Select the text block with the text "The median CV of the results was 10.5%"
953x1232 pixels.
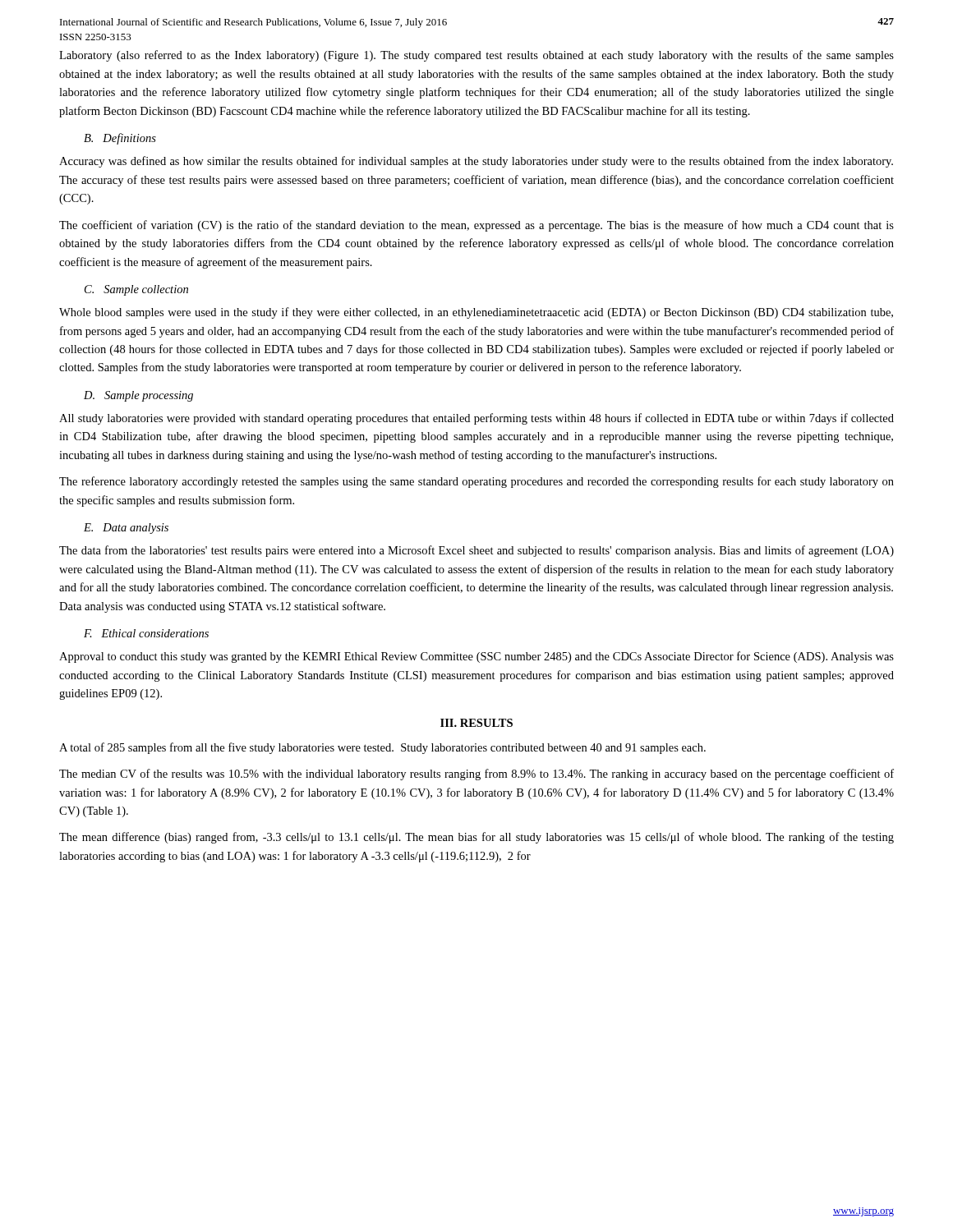476,792
